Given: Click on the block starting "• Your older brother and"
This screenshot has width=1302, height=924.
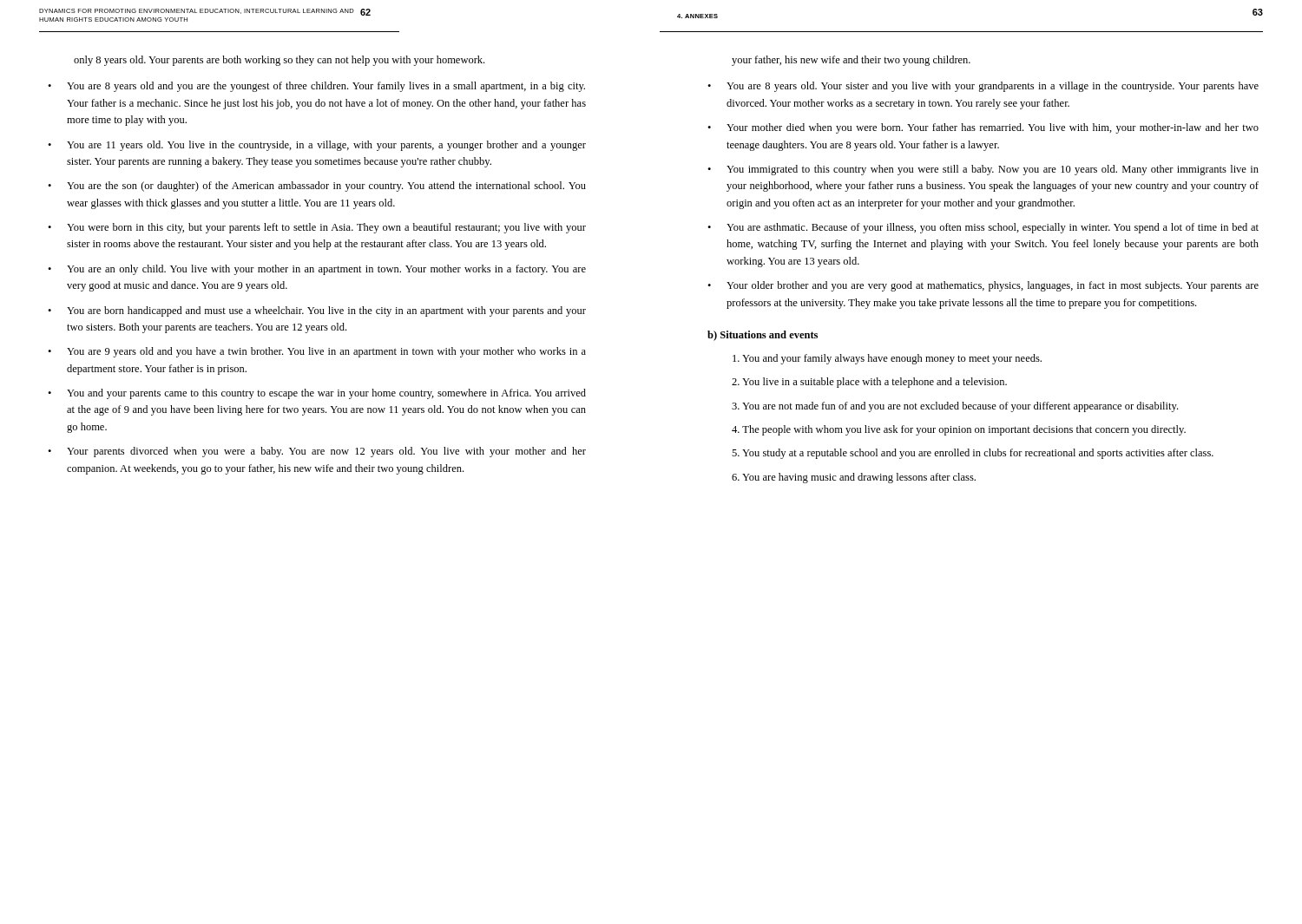Looking at the screenshot, I should point(983,295).
